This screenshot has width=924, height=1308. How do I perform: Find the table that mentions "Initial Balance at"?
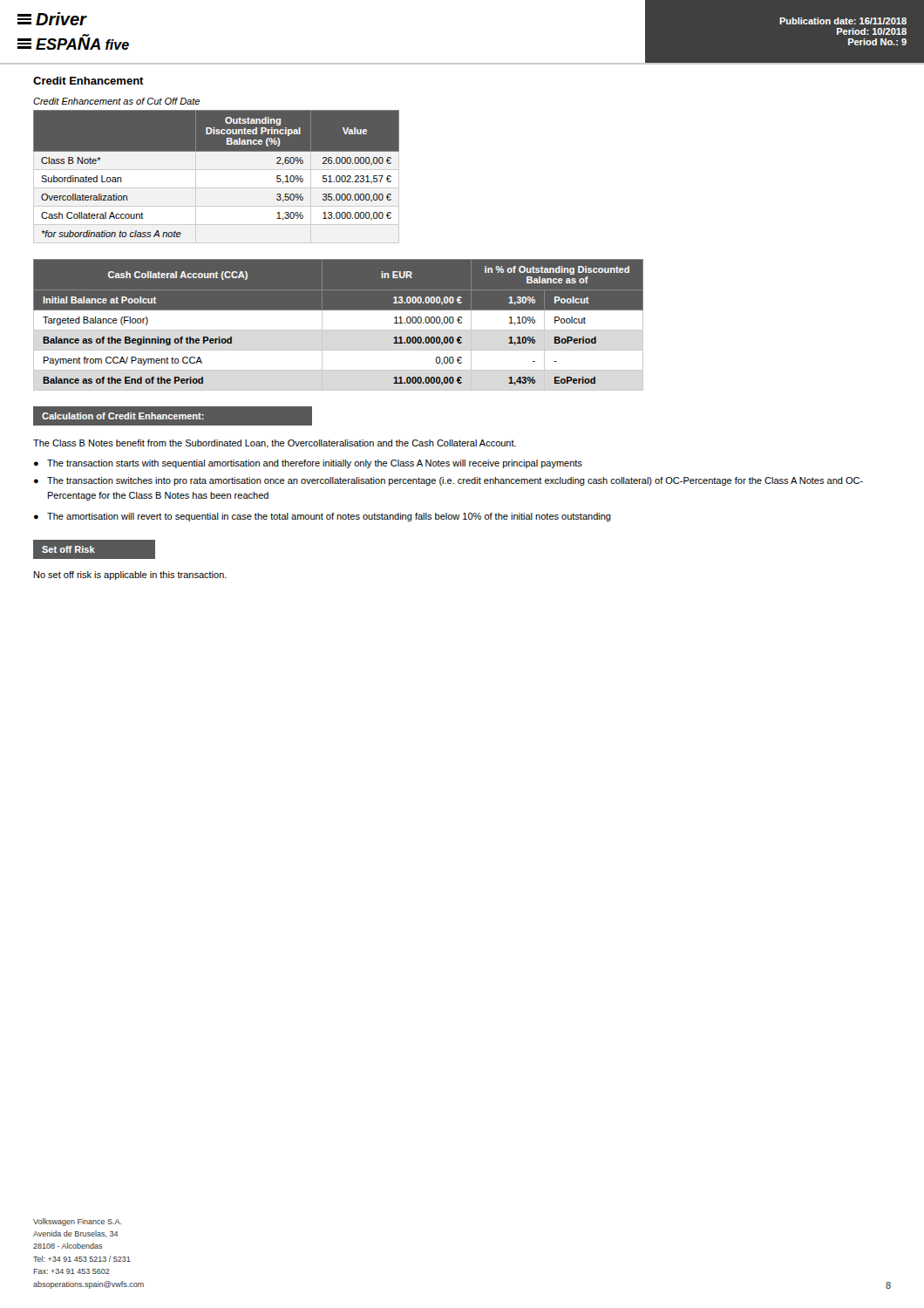point(462,325)
